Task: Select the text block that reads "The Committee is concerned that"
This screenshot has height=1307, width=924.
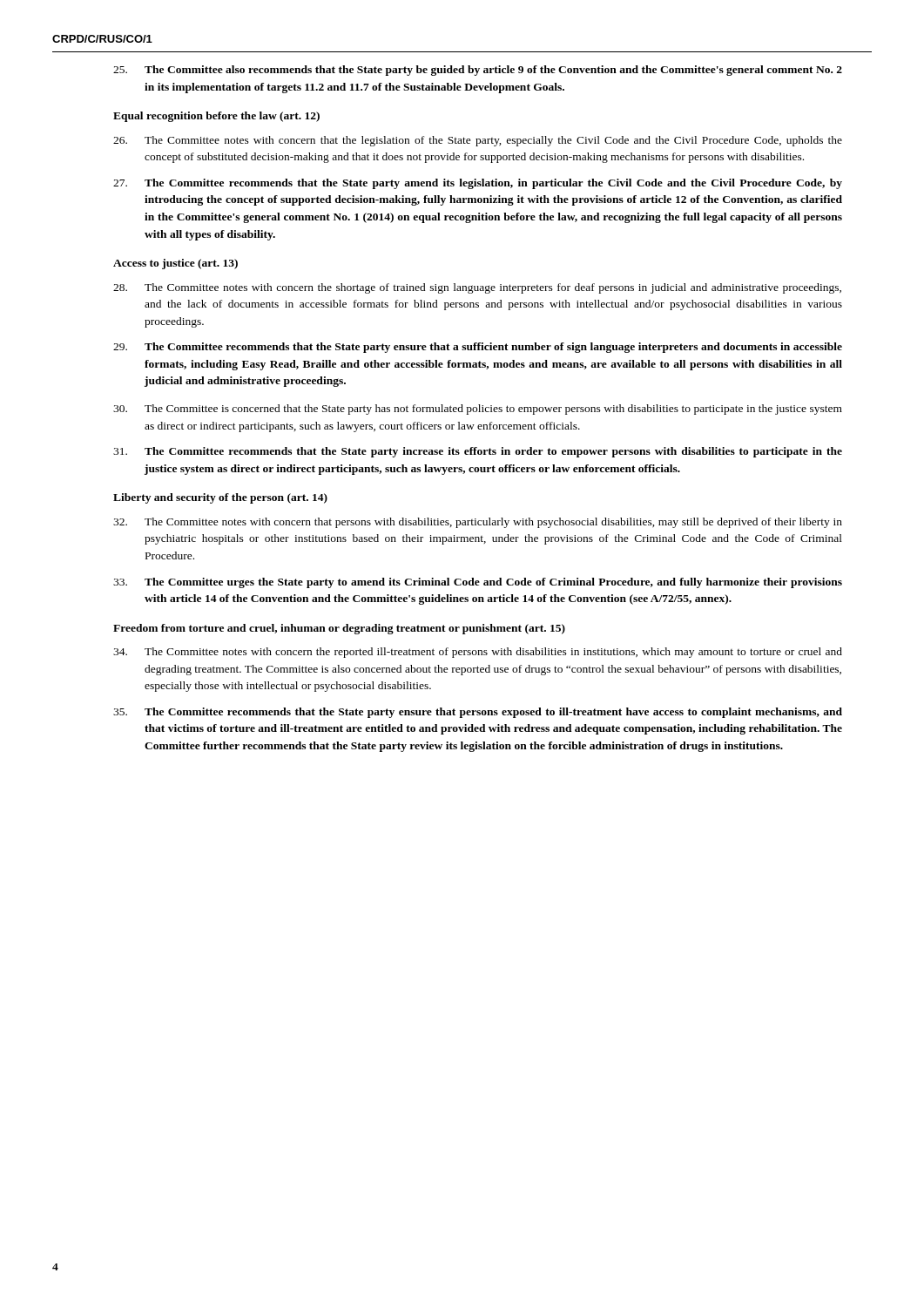Action: pos(478,417)
